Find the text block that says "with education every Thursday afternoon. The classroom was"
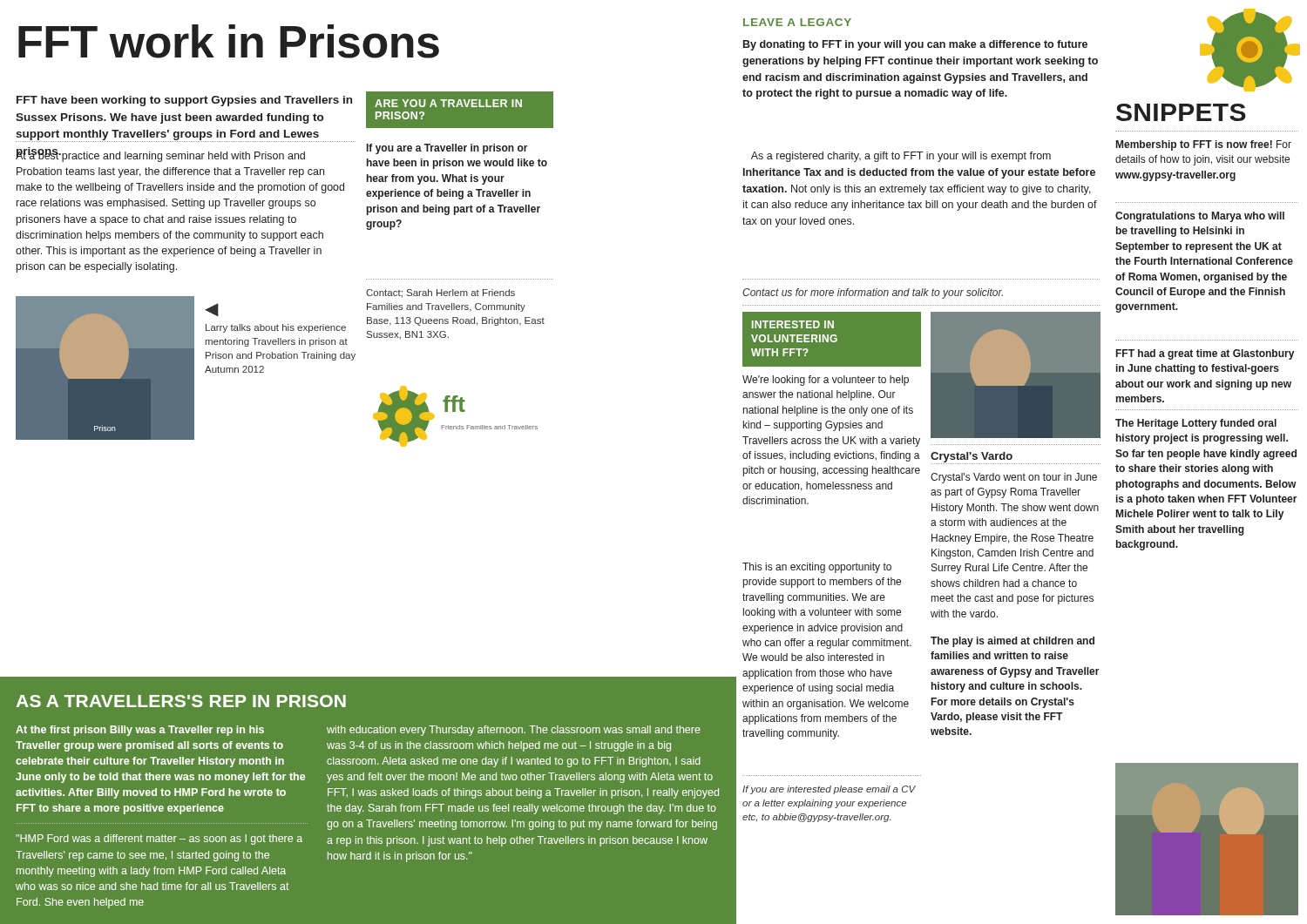This screenshot has height=924, width=1307. [523, 793]
